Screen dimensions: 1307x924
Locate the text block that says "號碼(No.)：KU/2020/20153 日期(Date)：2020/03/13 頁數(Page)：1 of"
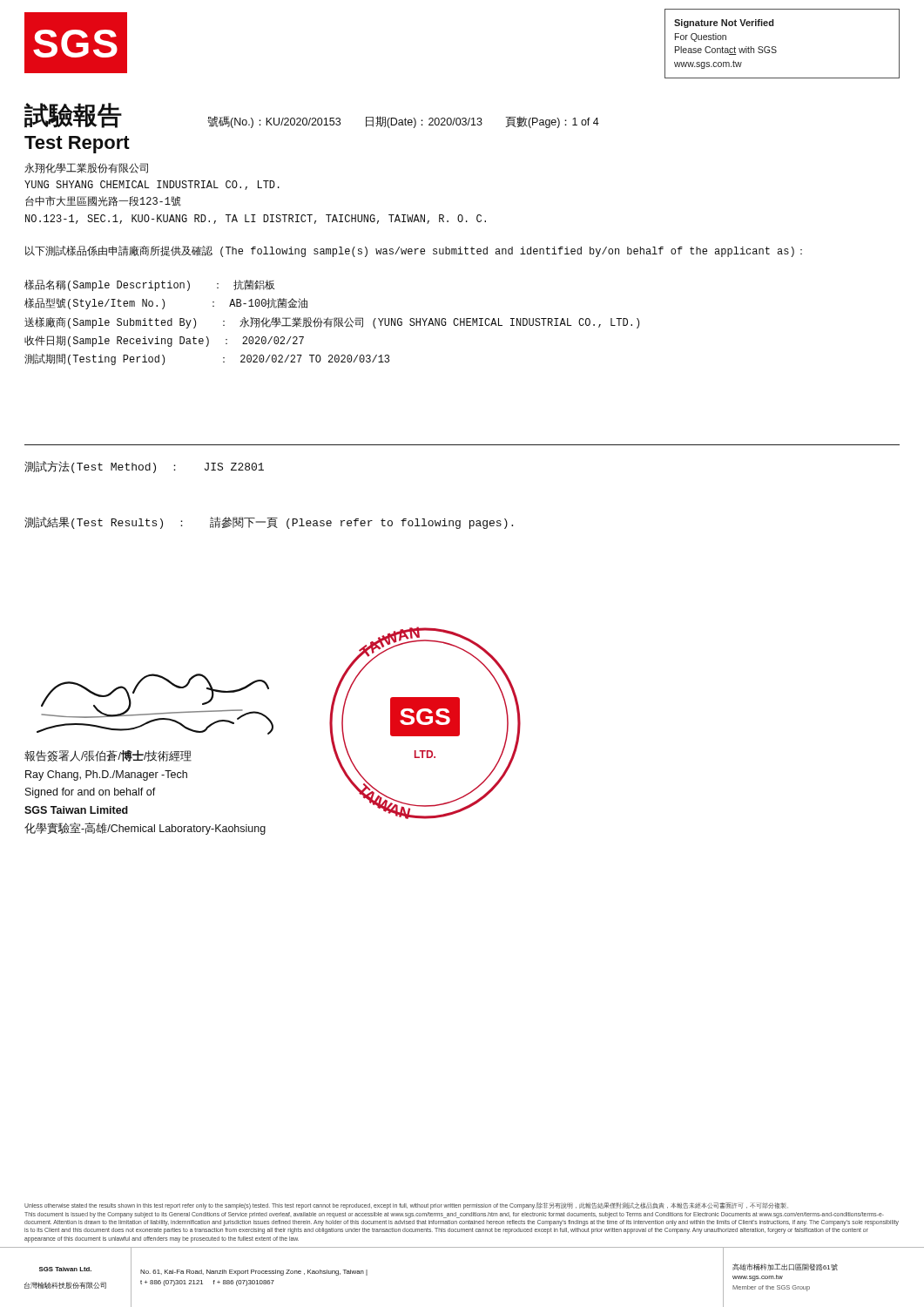(403, 122)
